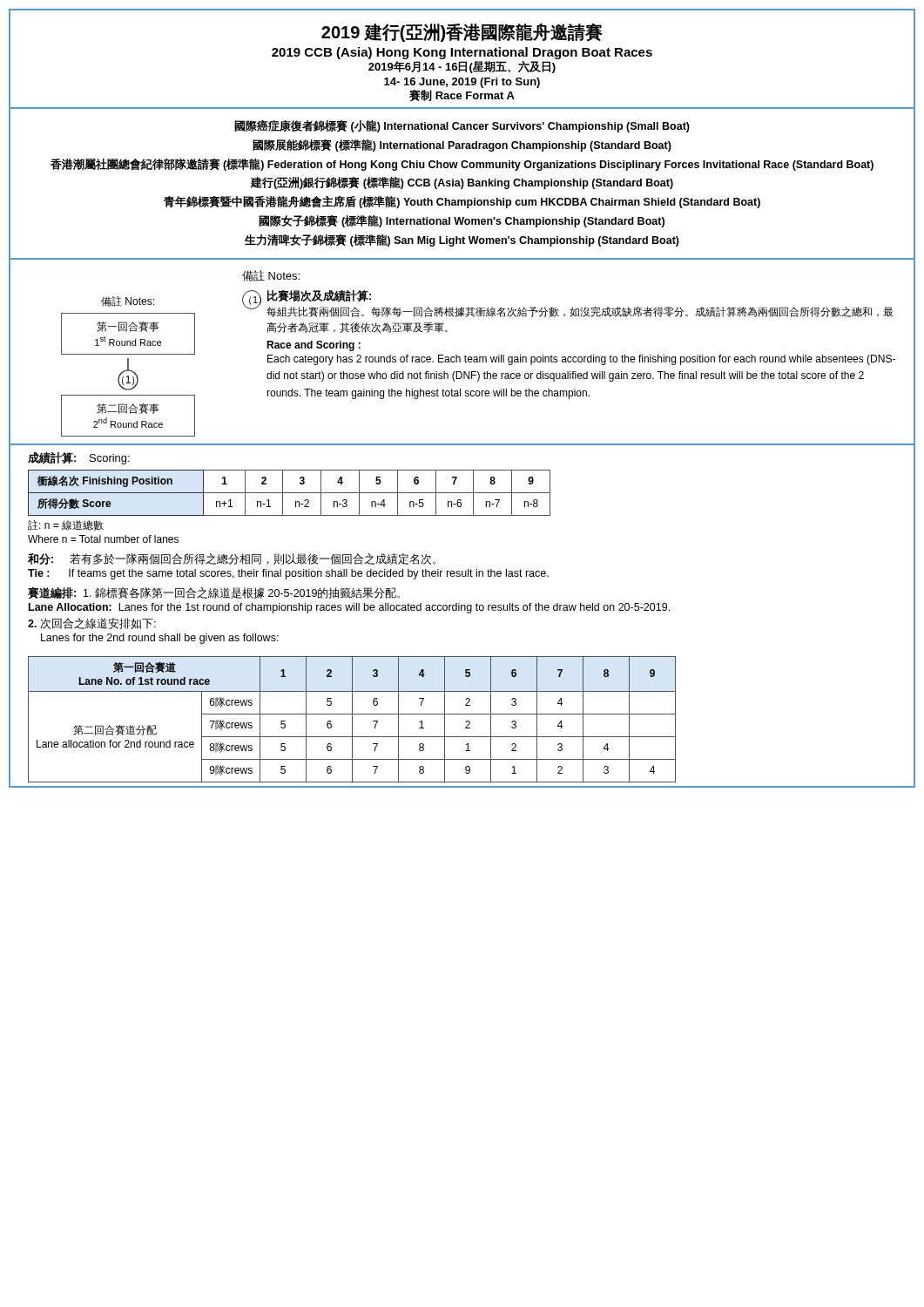Click on the text block with the text "備註 Notes: （1） 比賽場次及成績計算: 每組共比賽兩個回合。每隊每一回合將根據其衝線名次給予分數，如沒完成或缺席者得零分。成績計算將為兩個回合所得分數之總和，最高分者為冠軍，其後依次為亞軍及季軍。"
The image size is (924, 1307).
pos(271,276)
